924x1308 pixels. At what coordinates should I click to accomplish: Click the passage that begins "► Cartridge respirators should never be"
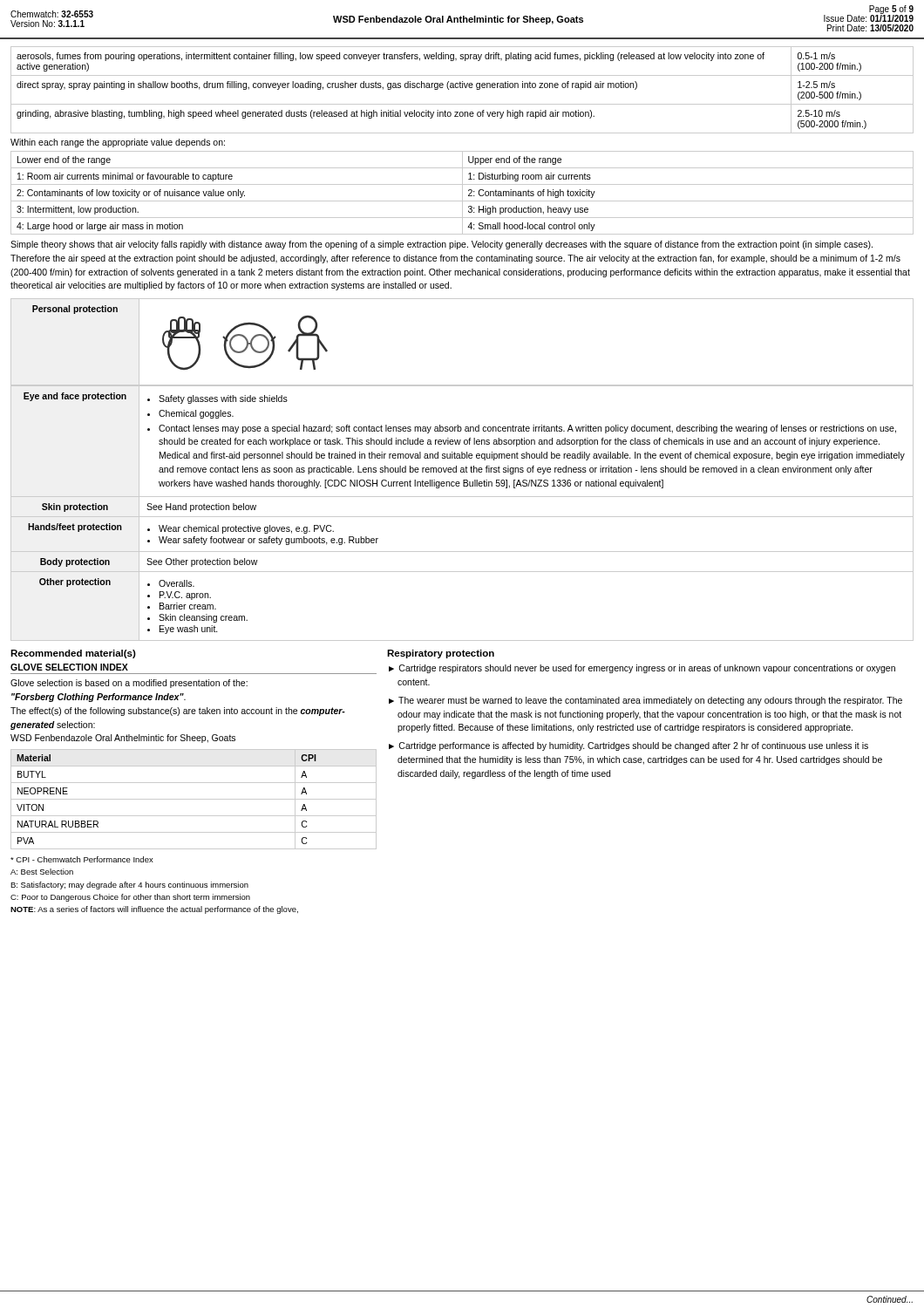(x=641, y=675)
